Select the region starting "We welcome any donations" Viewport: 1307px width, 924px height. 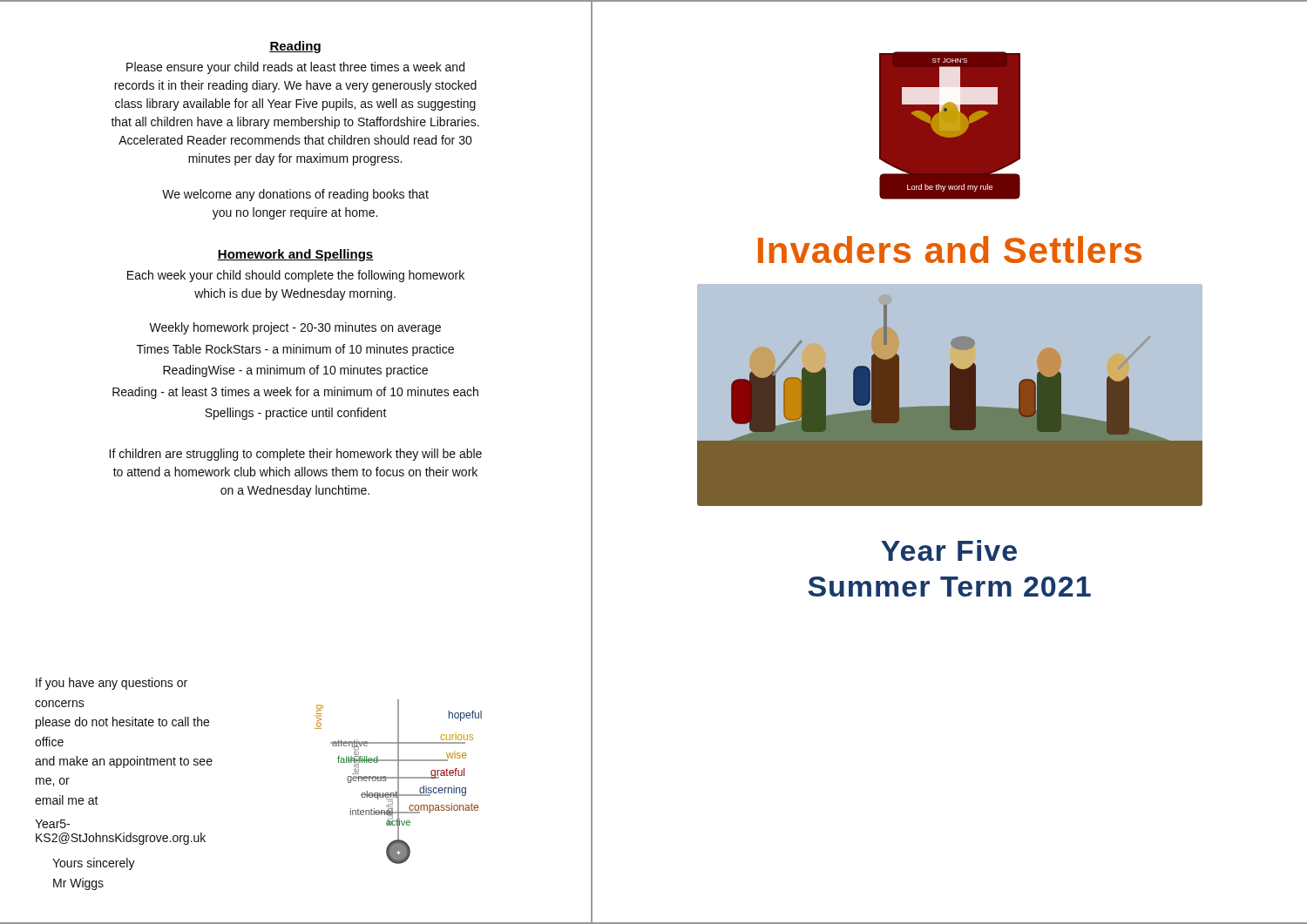[x=295, y=203]
